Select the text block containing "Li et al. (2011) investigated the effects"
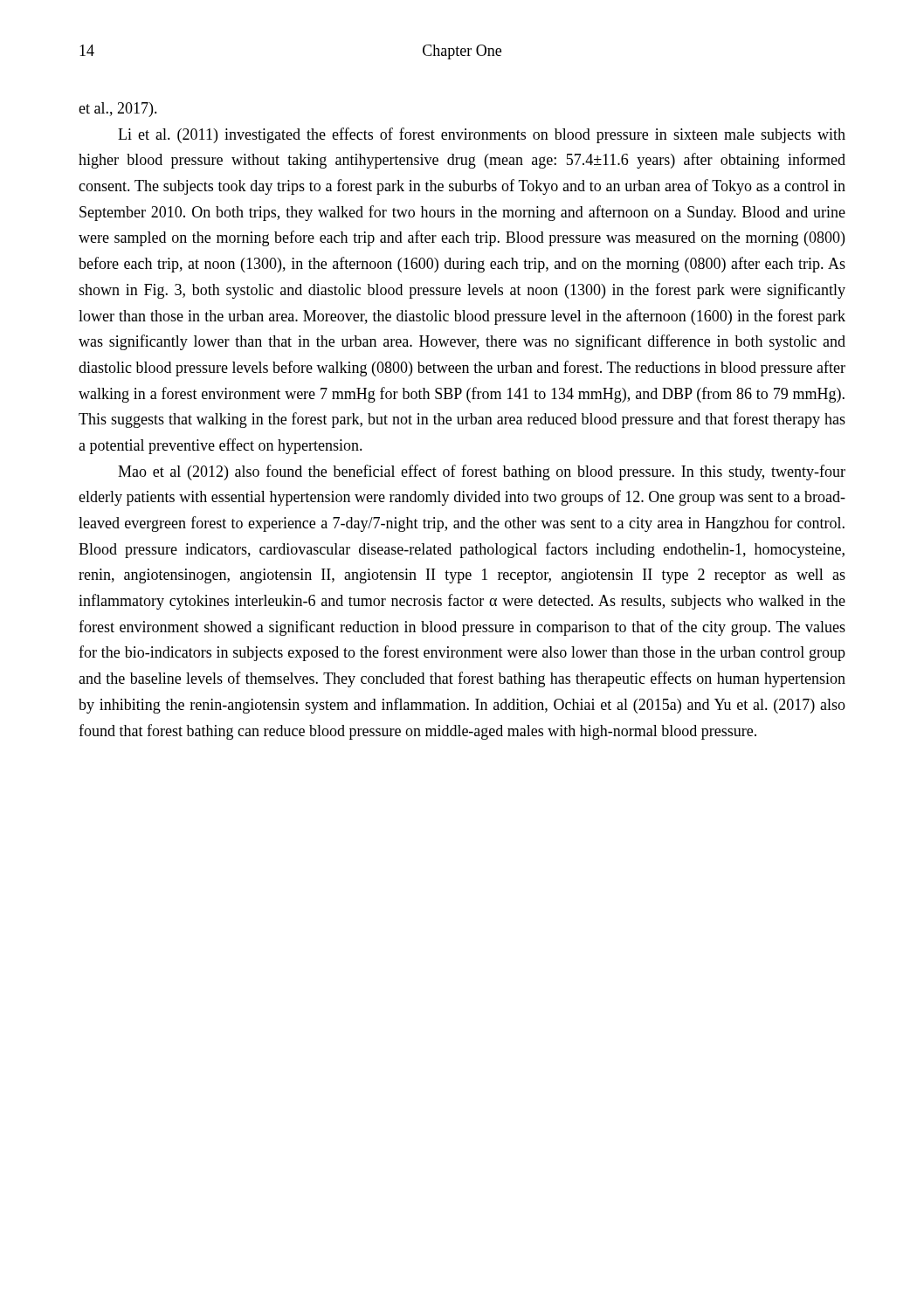The image size is (924, 1310). pos(462,290)
